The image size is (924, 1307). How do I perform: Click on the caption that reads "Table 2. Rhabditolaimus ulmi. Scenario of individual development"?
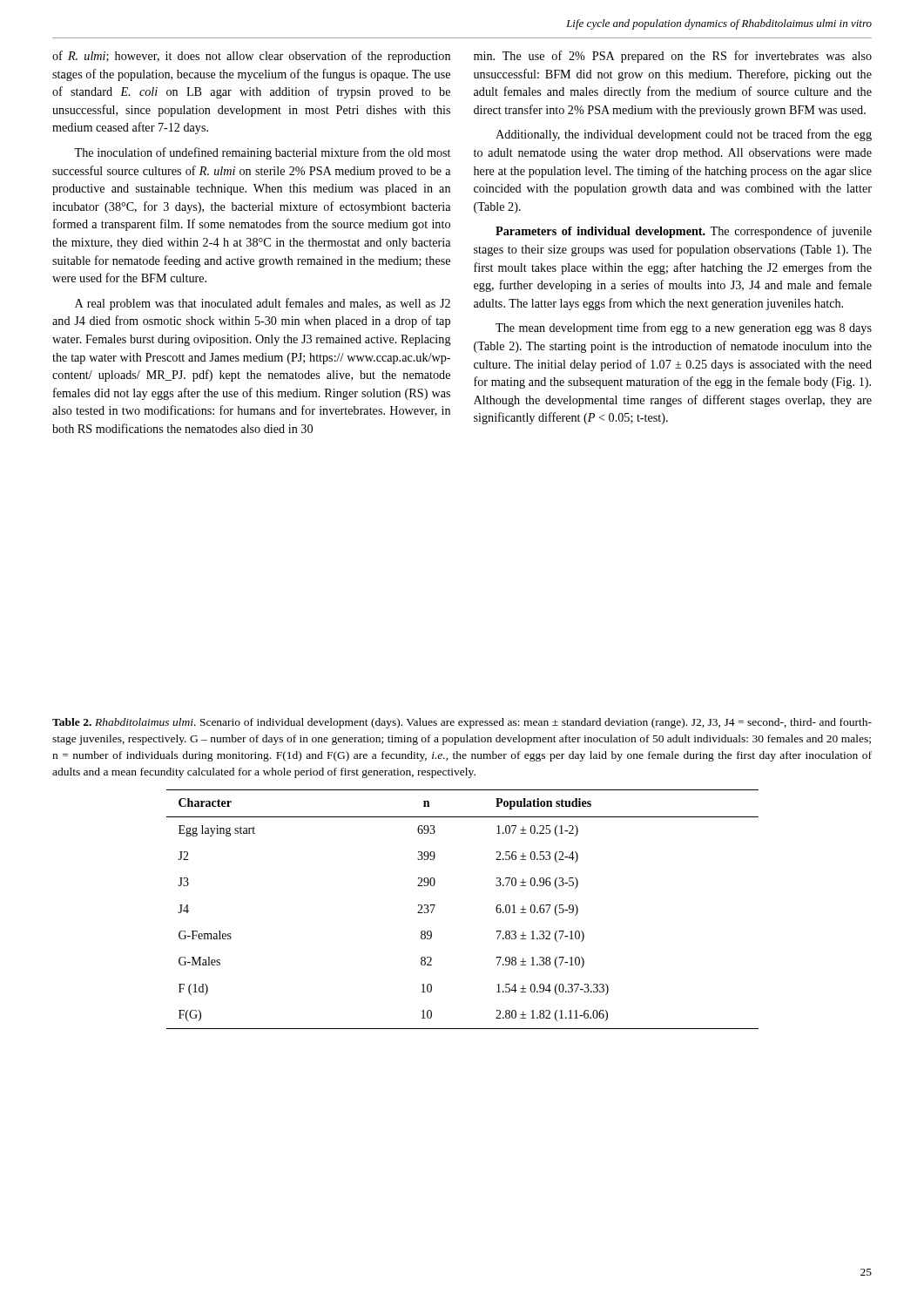tap(462, 747)
